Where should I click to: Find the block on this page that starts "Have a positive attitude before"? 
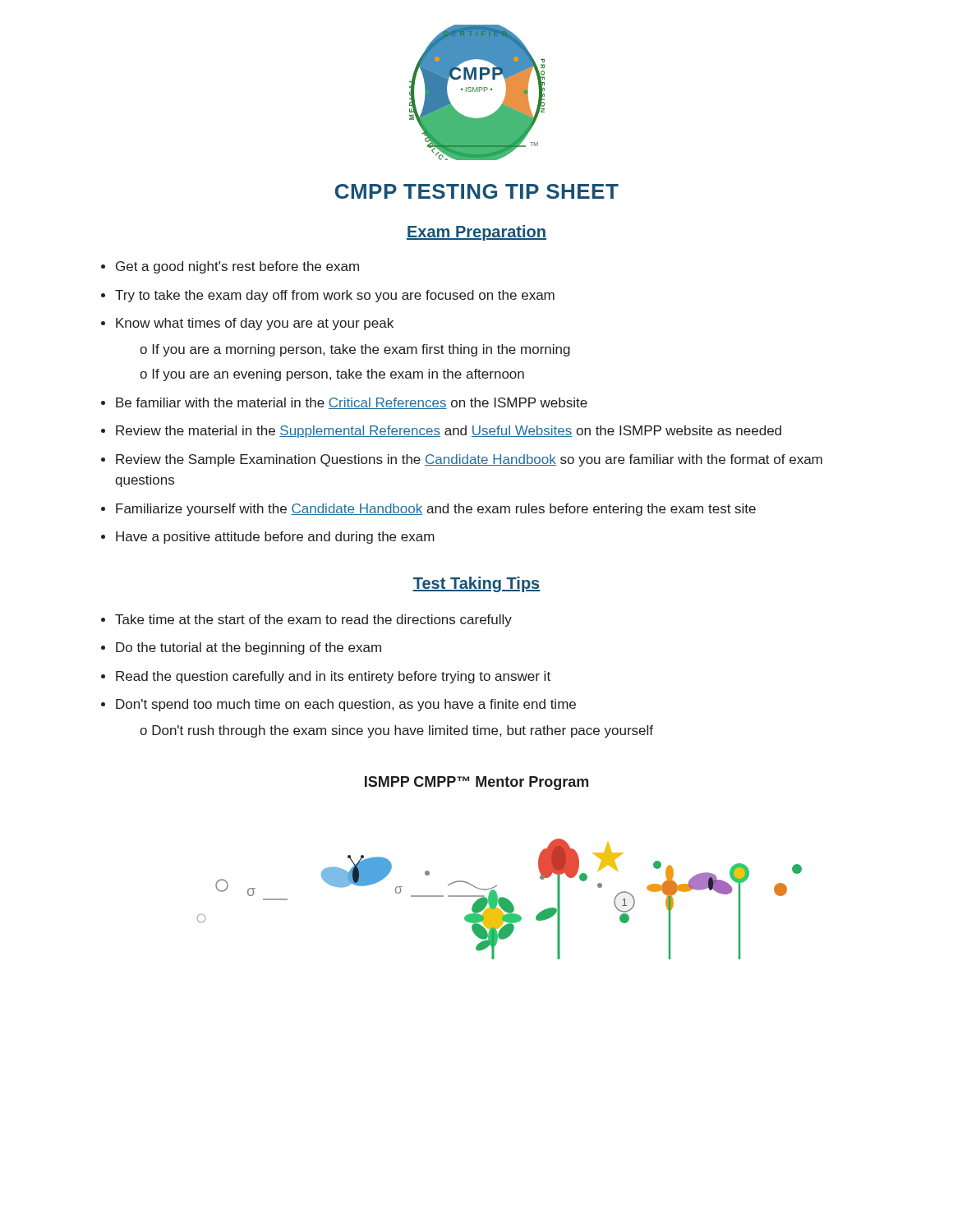(275, 537)
